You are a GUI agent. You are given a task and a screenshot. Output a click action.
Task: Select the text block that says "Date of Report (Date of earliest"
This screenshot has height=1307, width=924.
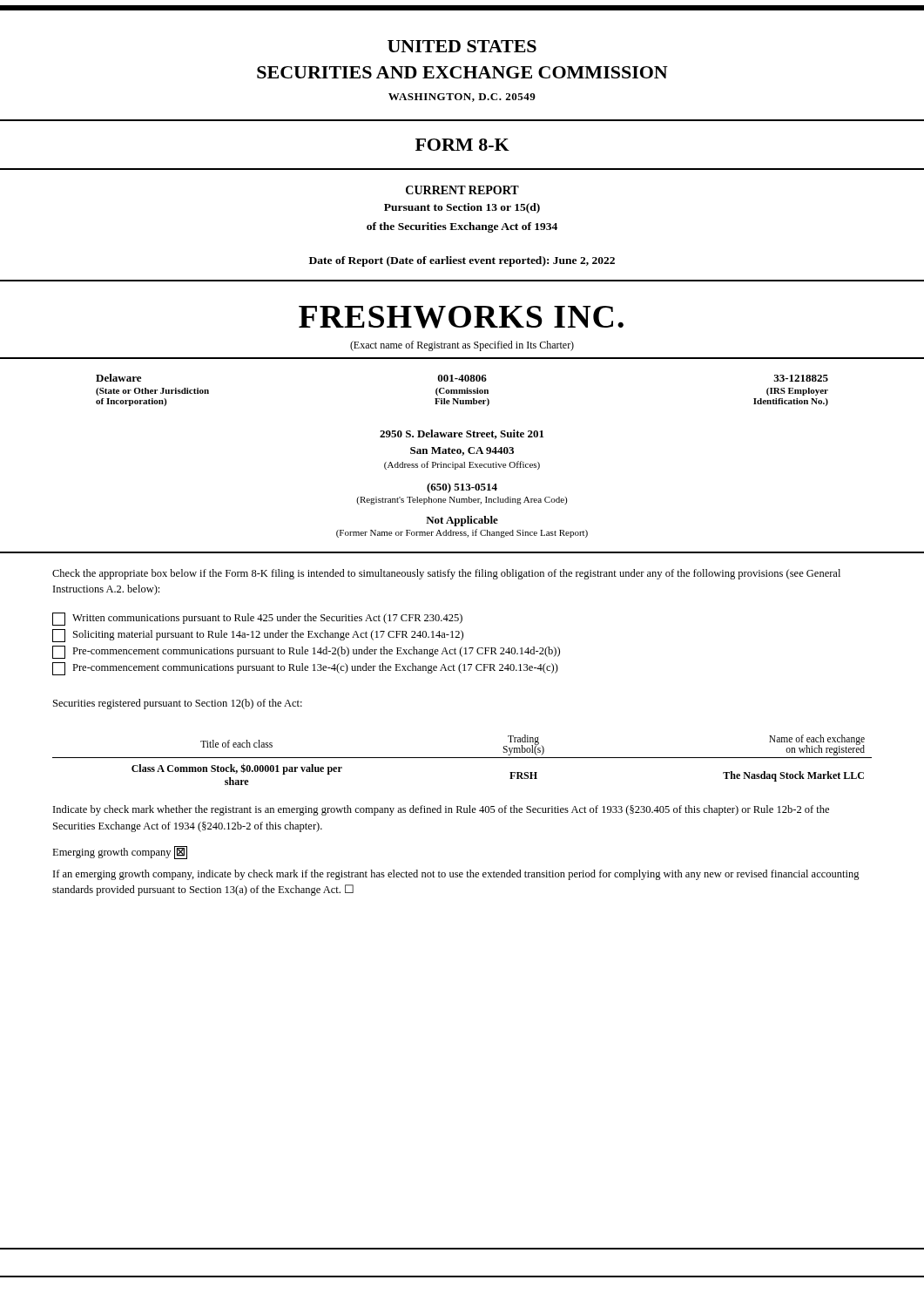[x=462, y=260]
